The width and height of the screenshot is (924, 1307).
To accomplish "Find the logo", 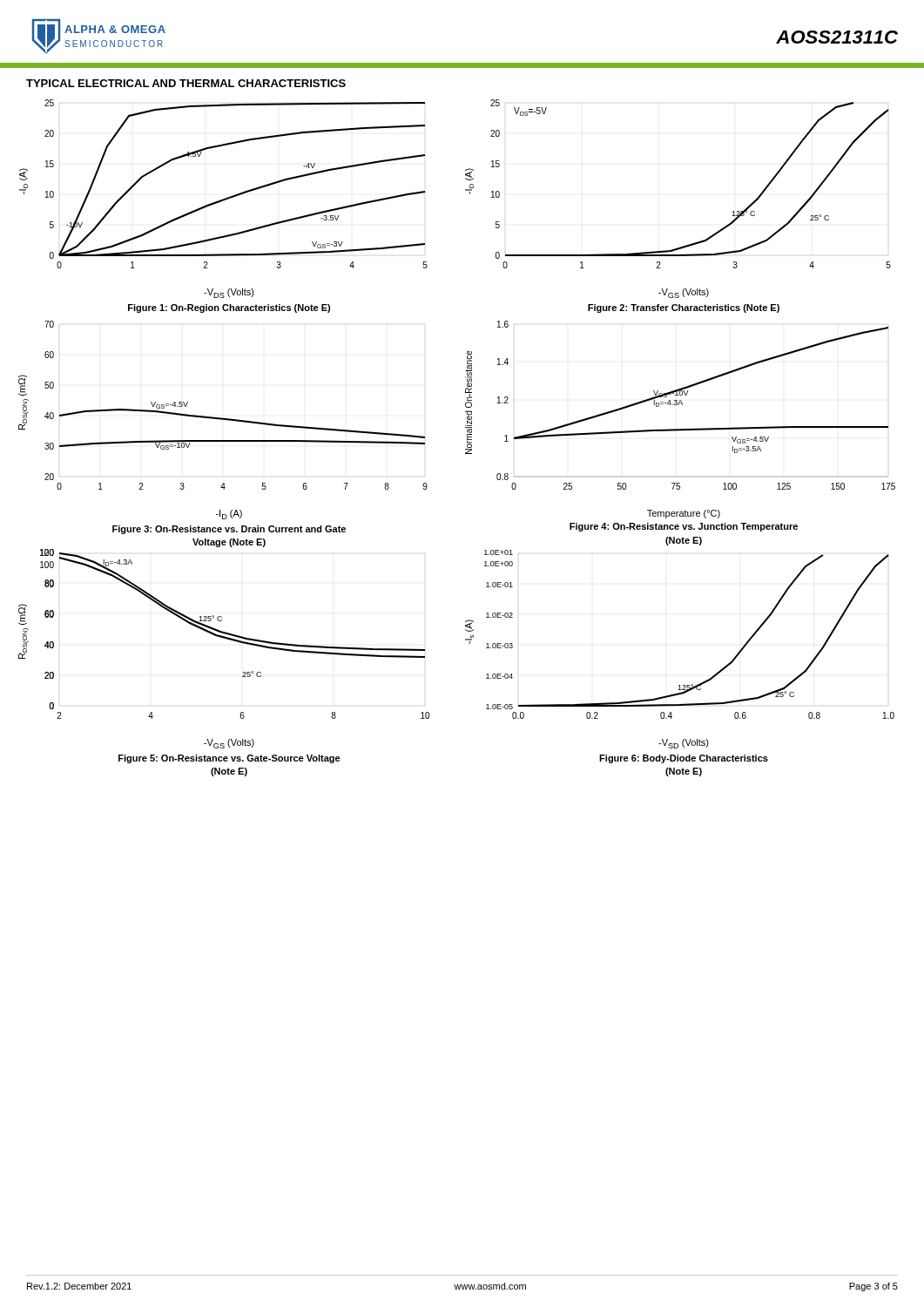I will [x=100, y=37].
